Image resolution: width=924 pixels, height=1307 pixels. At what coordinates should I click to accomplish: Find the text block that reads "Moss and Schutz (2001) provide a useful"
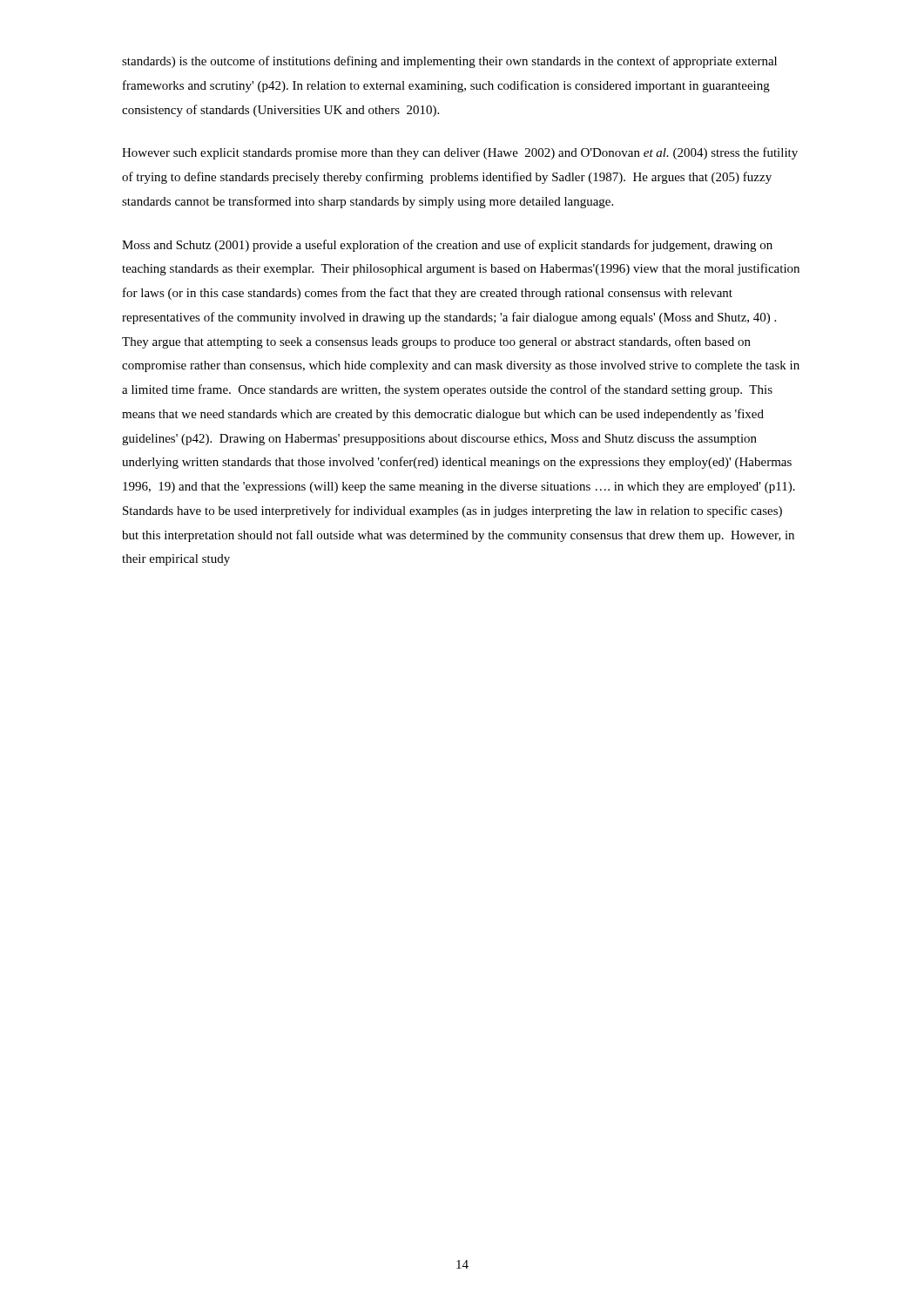point(462,402)
